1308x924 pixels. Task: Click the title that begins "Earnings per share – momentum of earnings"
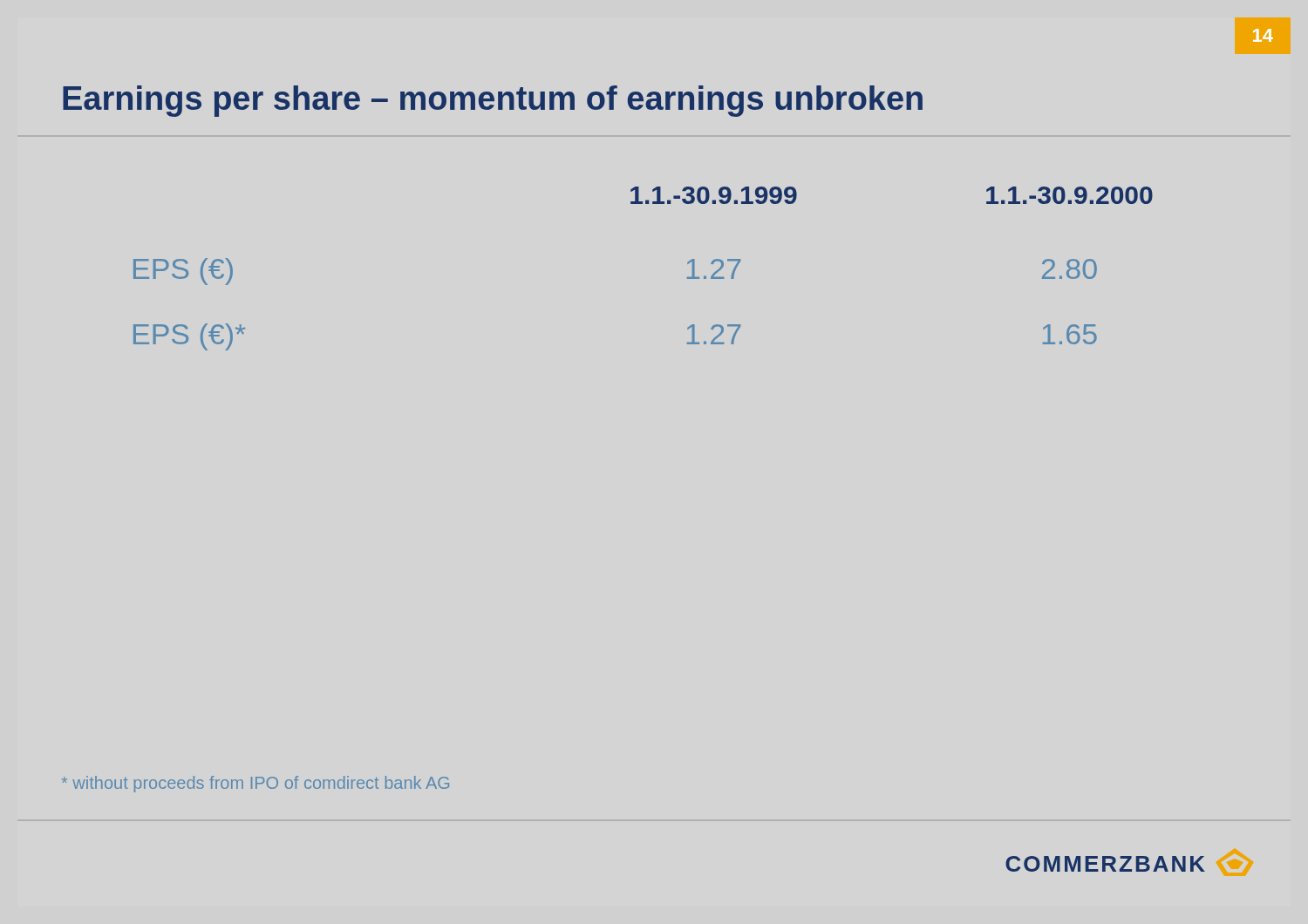coord(493,98)
